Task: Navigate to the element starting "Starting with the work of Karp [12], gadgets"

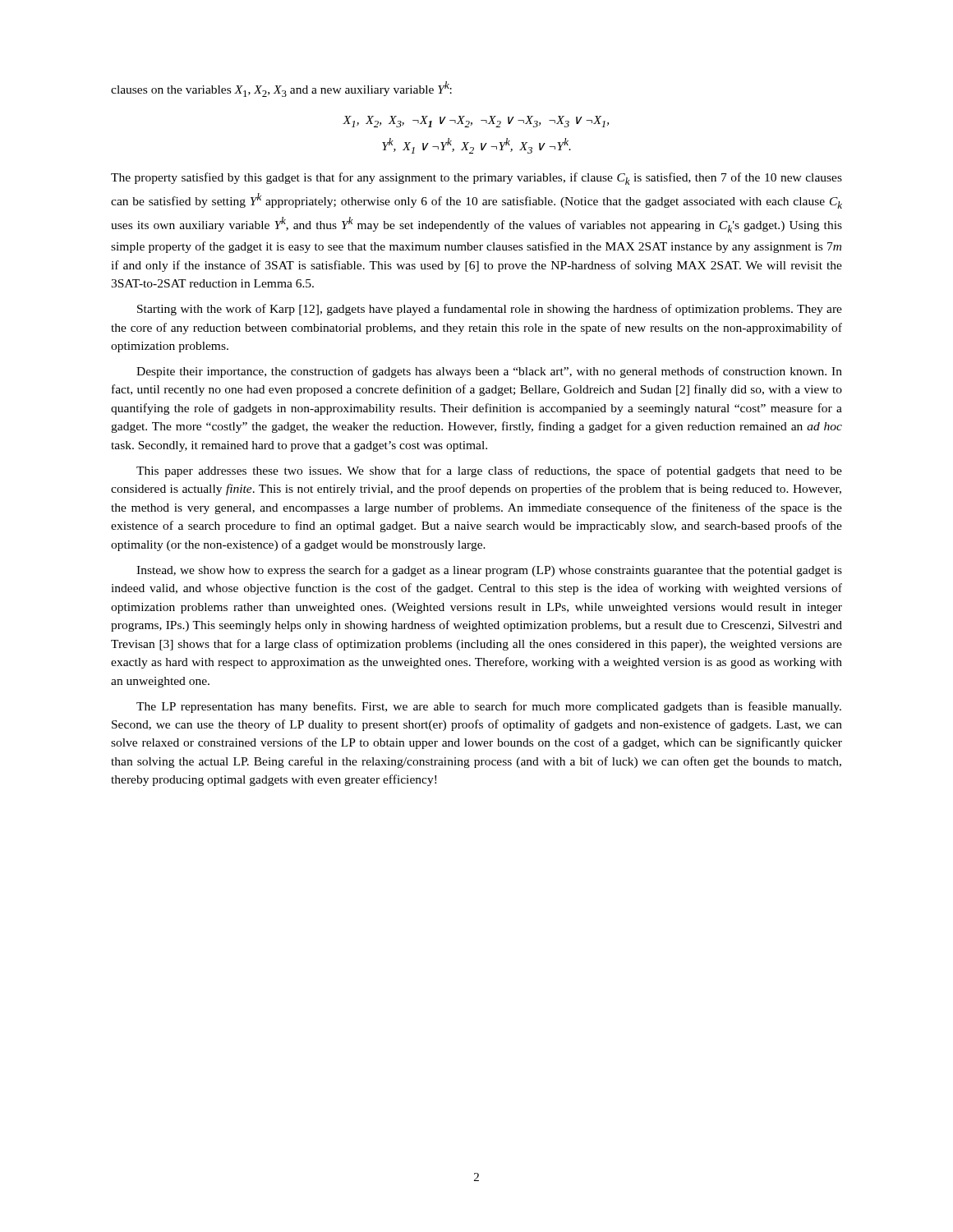Action: (x=476, y=327)
